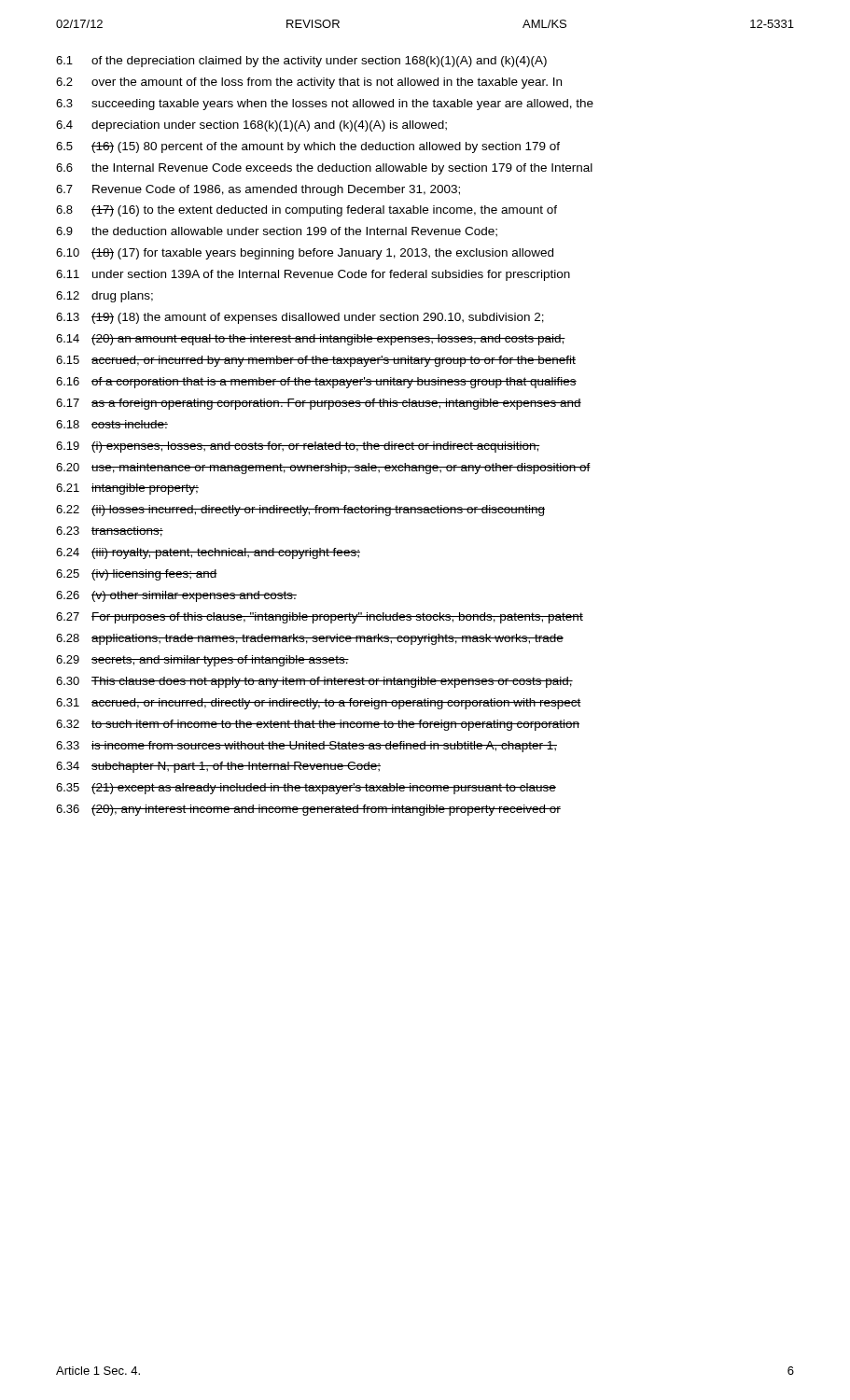Find the list item that says "6.15 accrued, or incurred"
The width and height of the screenshot is (850, 1400).
point(425,361)
